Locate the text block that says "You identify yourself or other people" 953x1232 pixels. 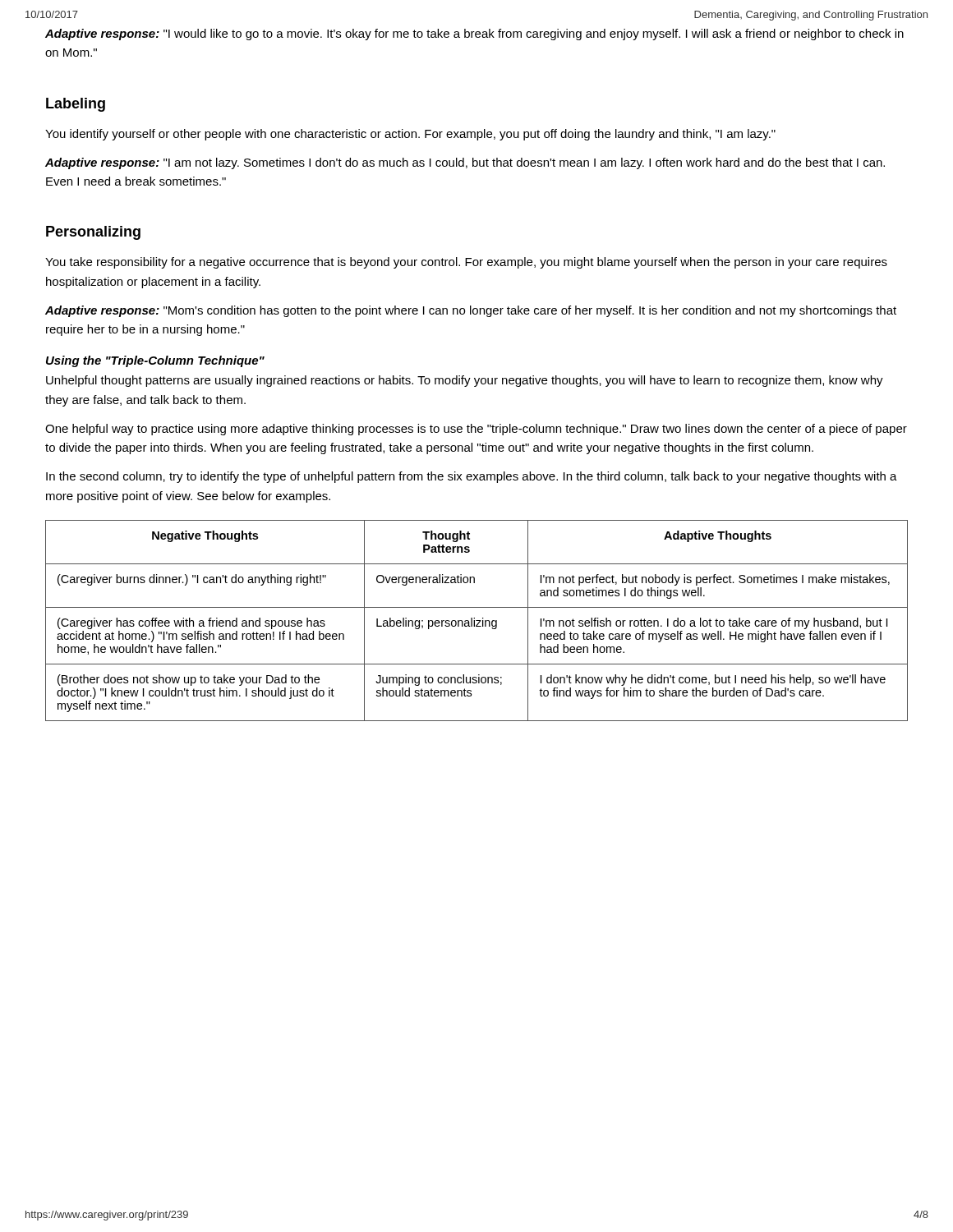[410, 133]
